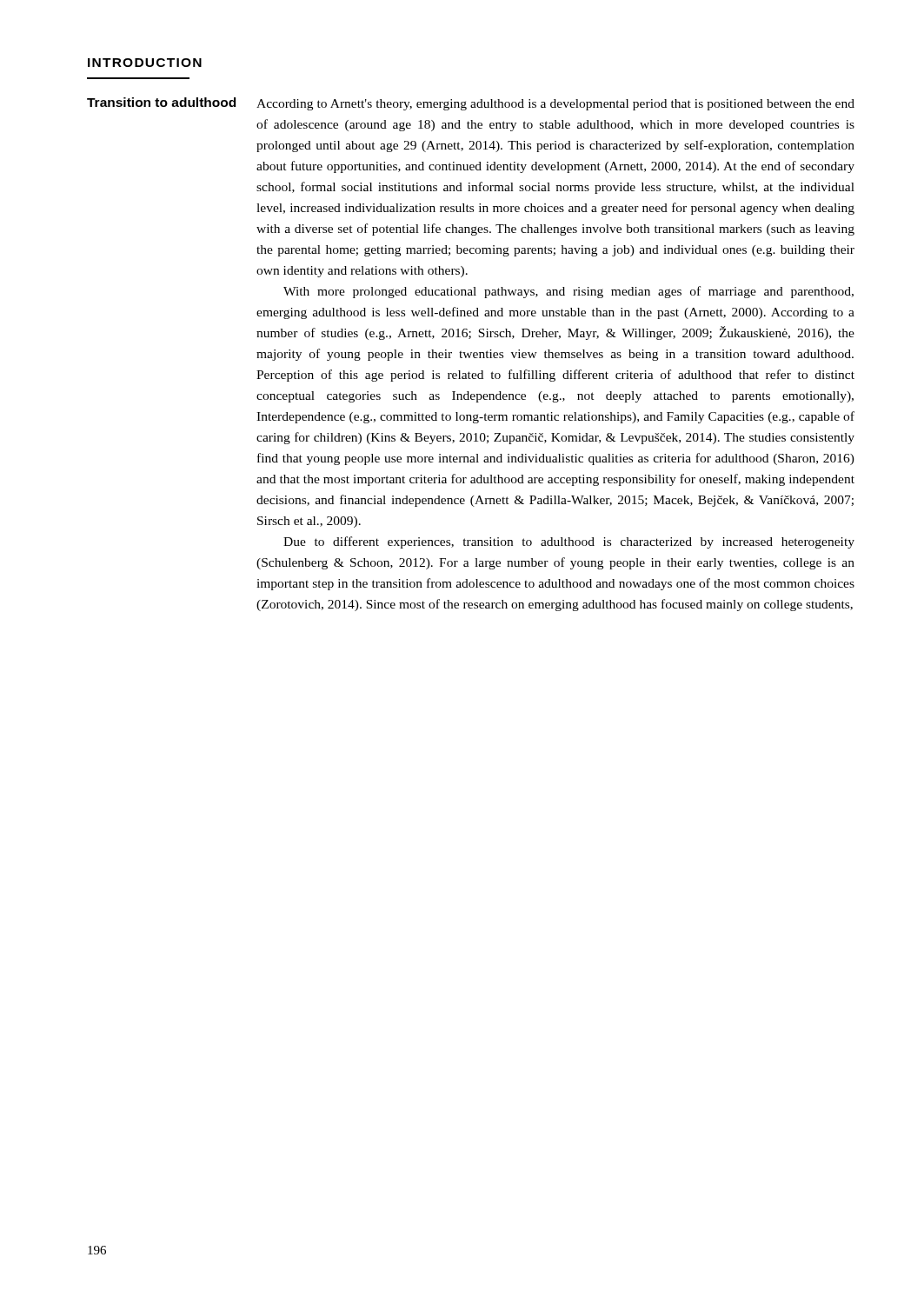Screen dimensions: 1304x924
Task: Click where it says "Transition to adulthood"
Action: coord(162,102)
